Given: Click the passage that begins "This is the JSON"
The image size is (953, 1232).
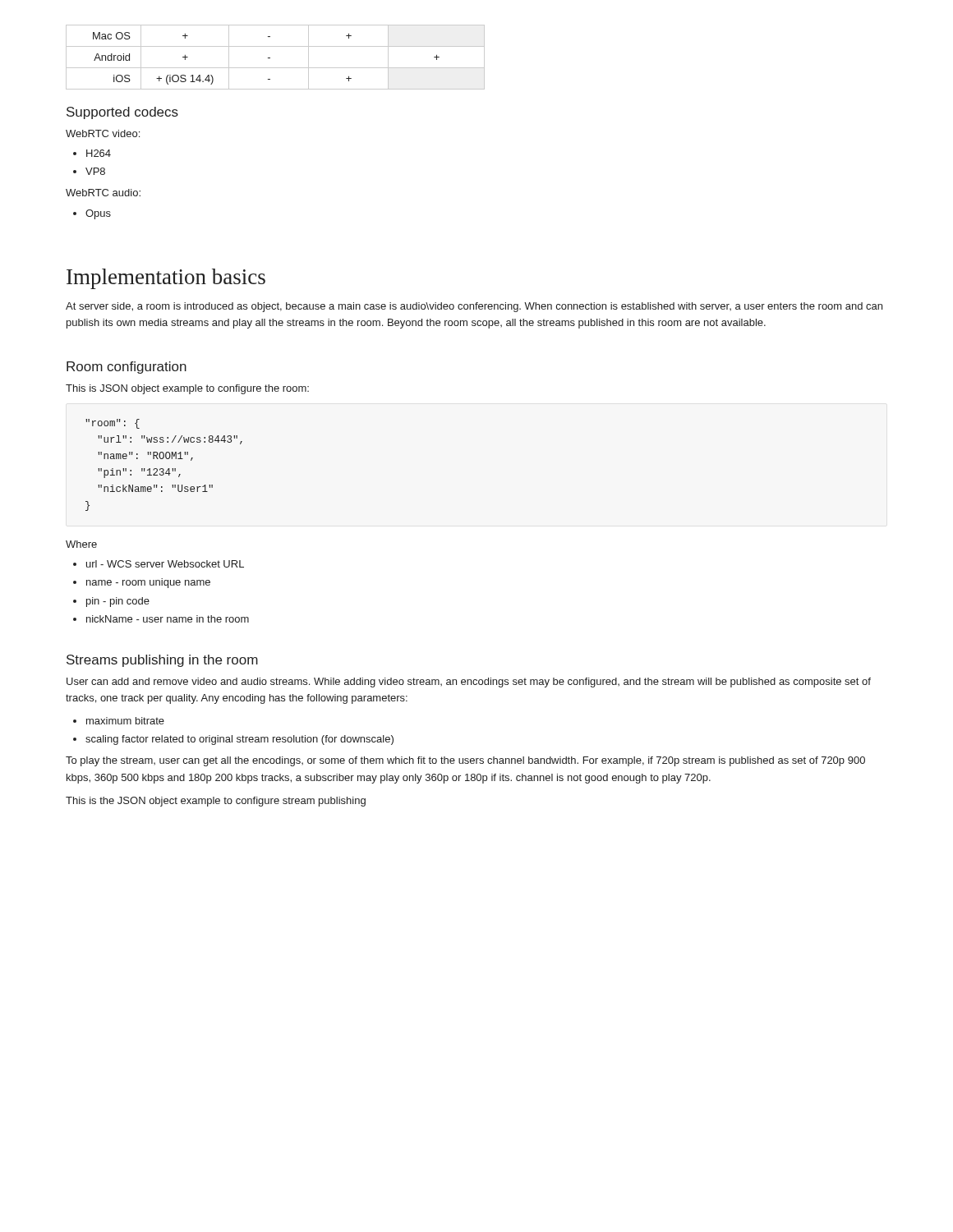Looking at the screenshot, I should point(216,801).
